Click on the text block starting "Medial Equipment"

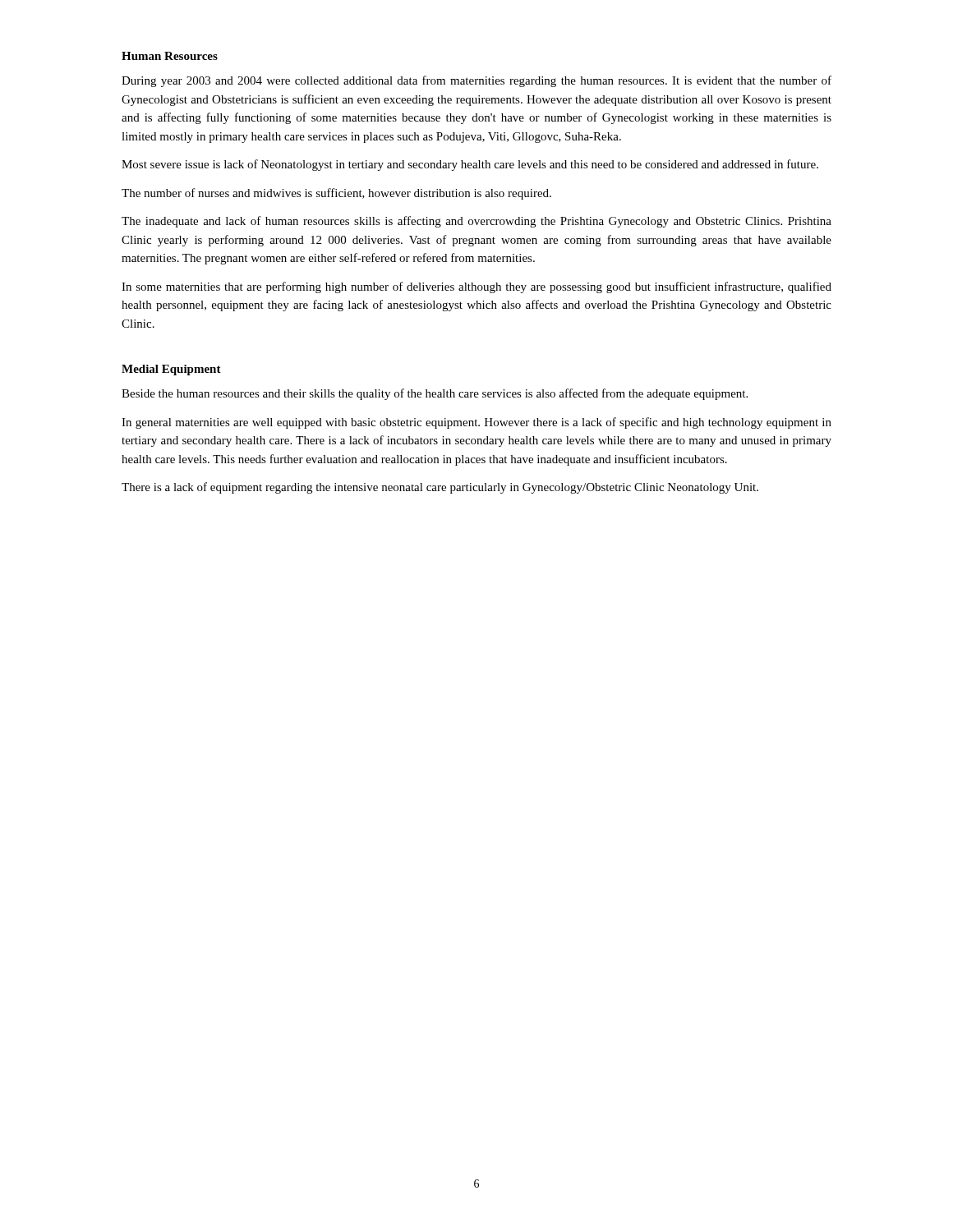click(171, 369)
